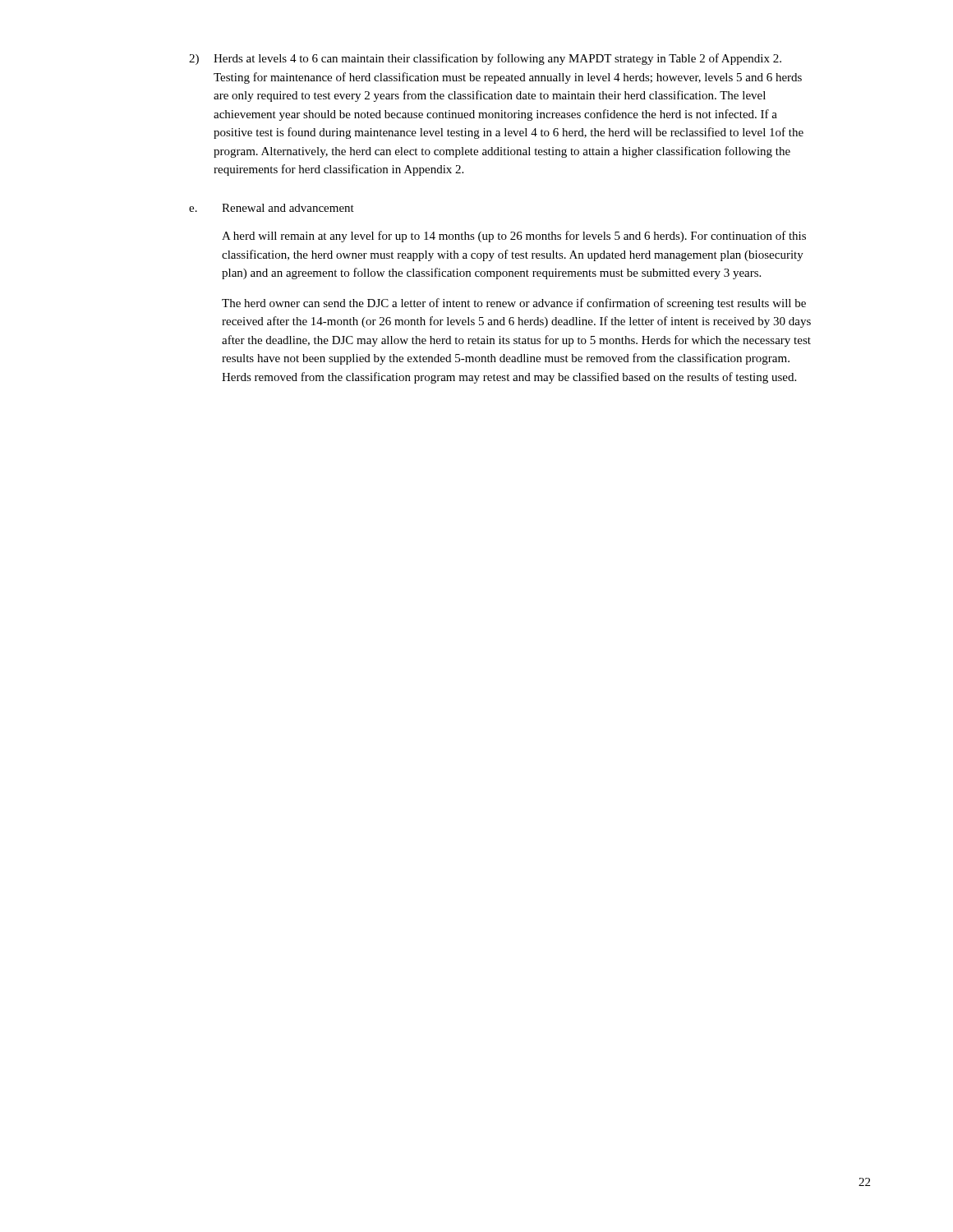Locate the block of text that opens with "The herd owner can send"

516,340
